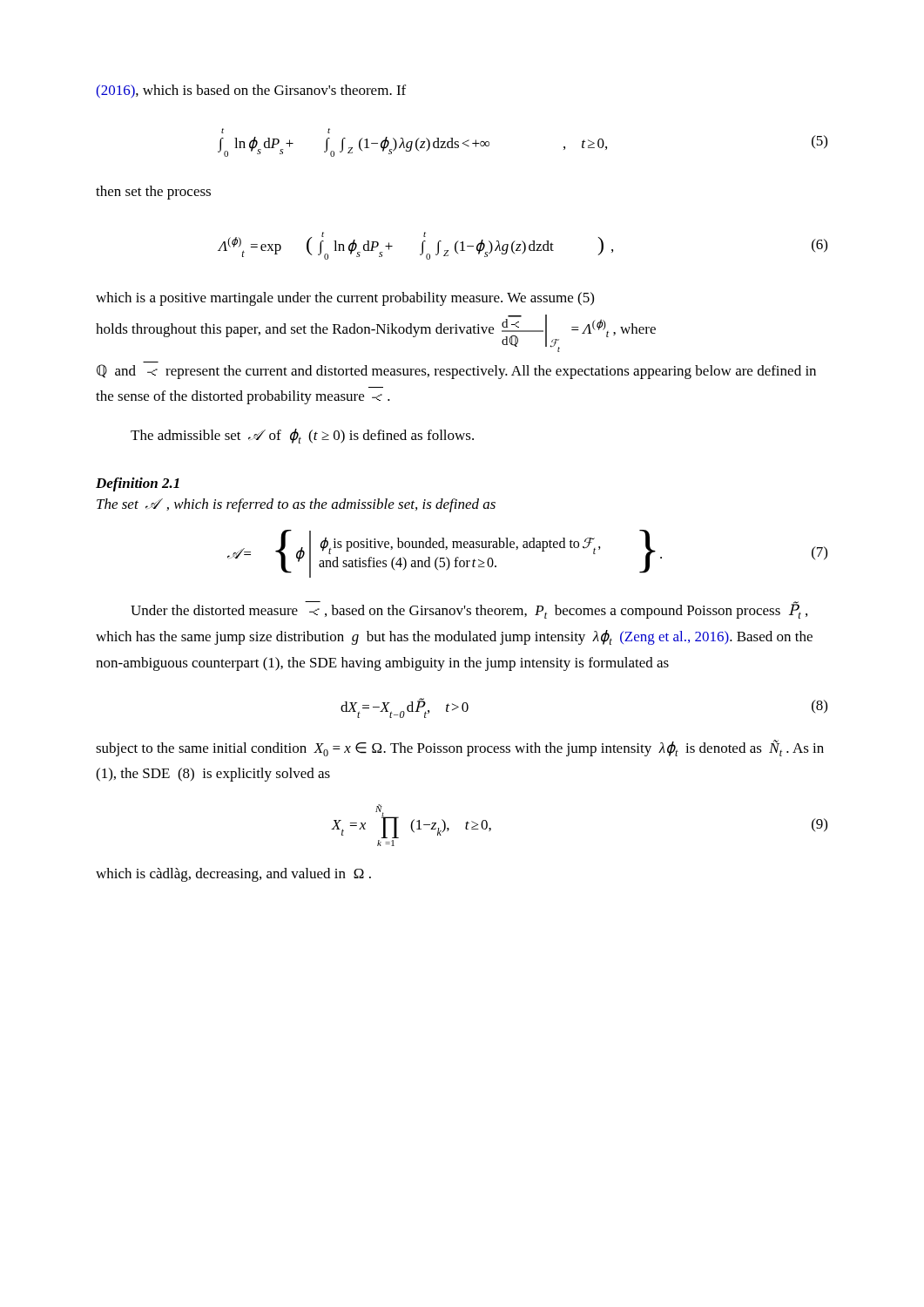Click on the text that reads "then set the process"

[x=154, y=191]
